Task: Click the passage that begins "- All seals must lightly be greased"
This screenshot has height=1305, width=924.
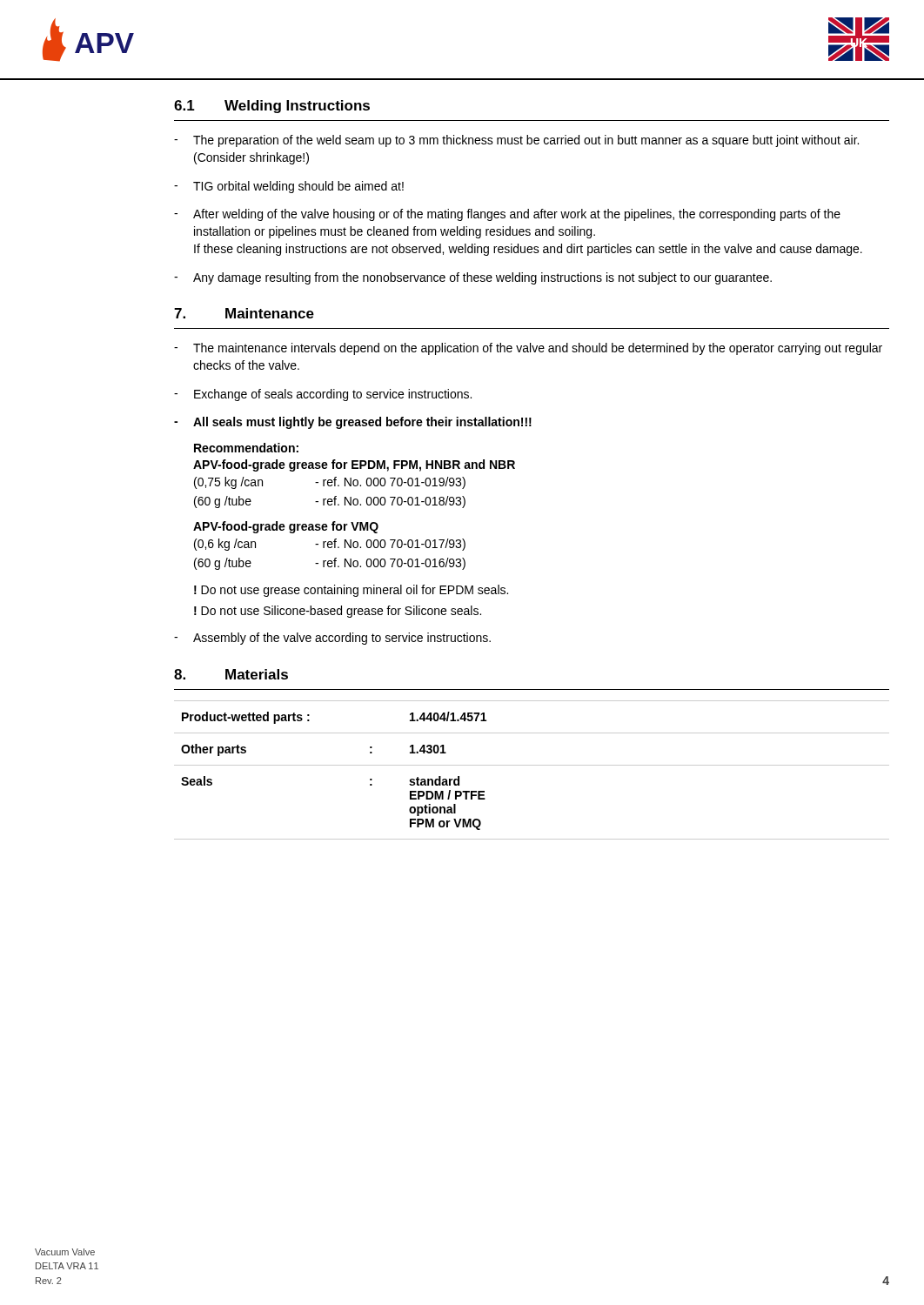Action: pyautogui.click(x=353, y=422)
